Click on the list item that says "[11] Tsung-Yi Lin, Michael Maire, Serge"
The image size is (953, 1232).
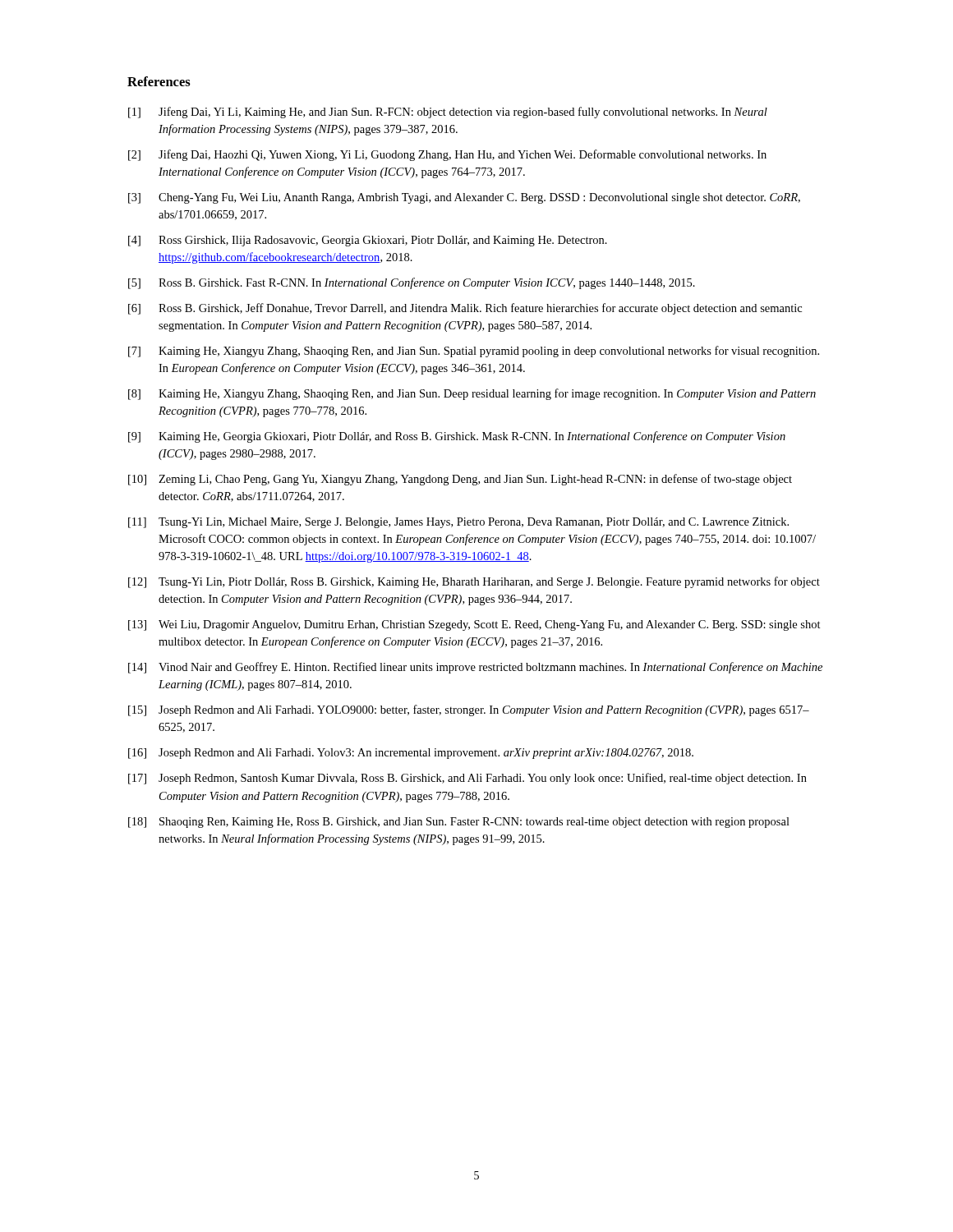click(476, 539)
